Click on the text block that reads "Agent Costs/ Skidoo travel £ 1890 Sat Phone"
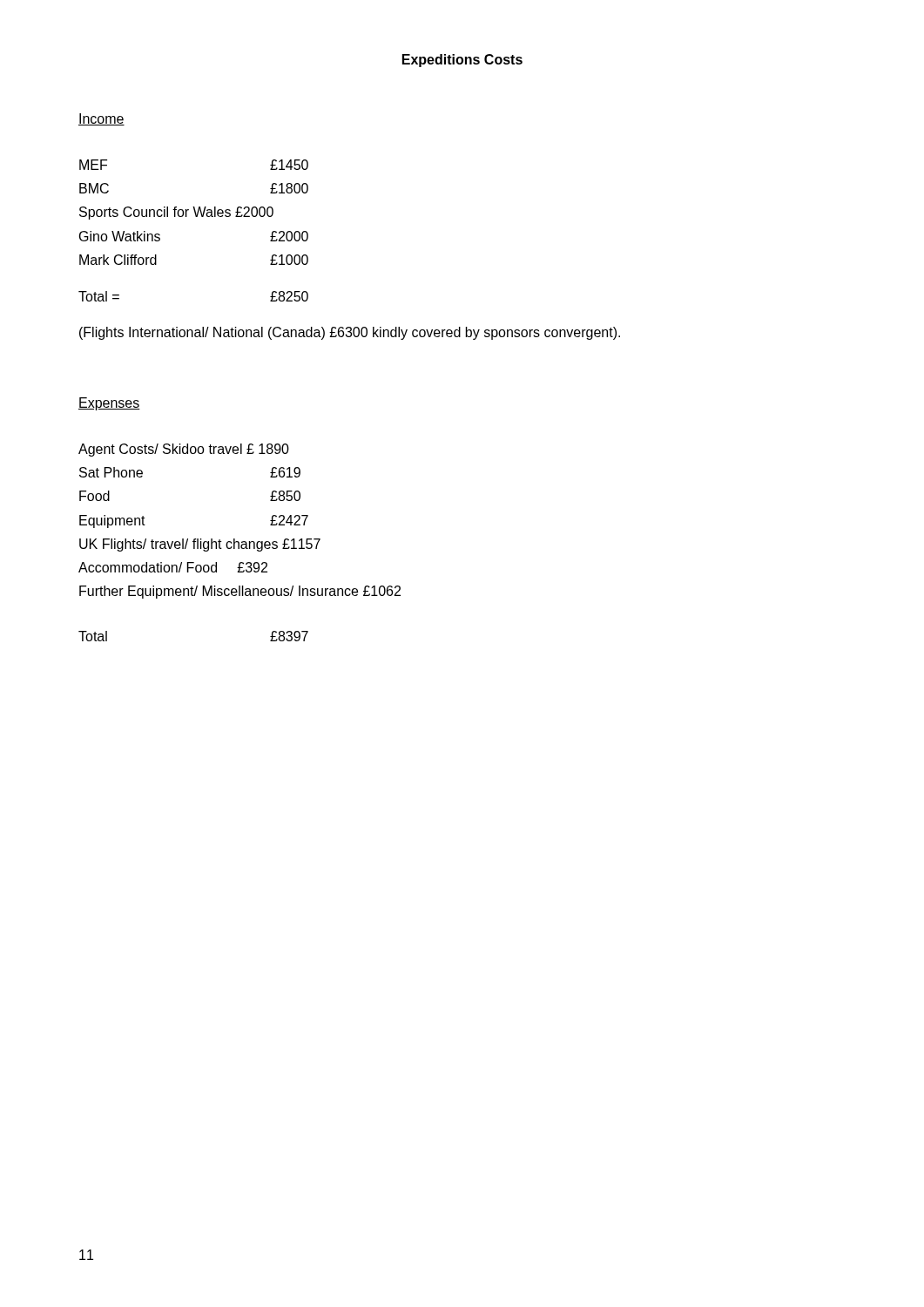 pyautogui.click(x=184, y=450)
